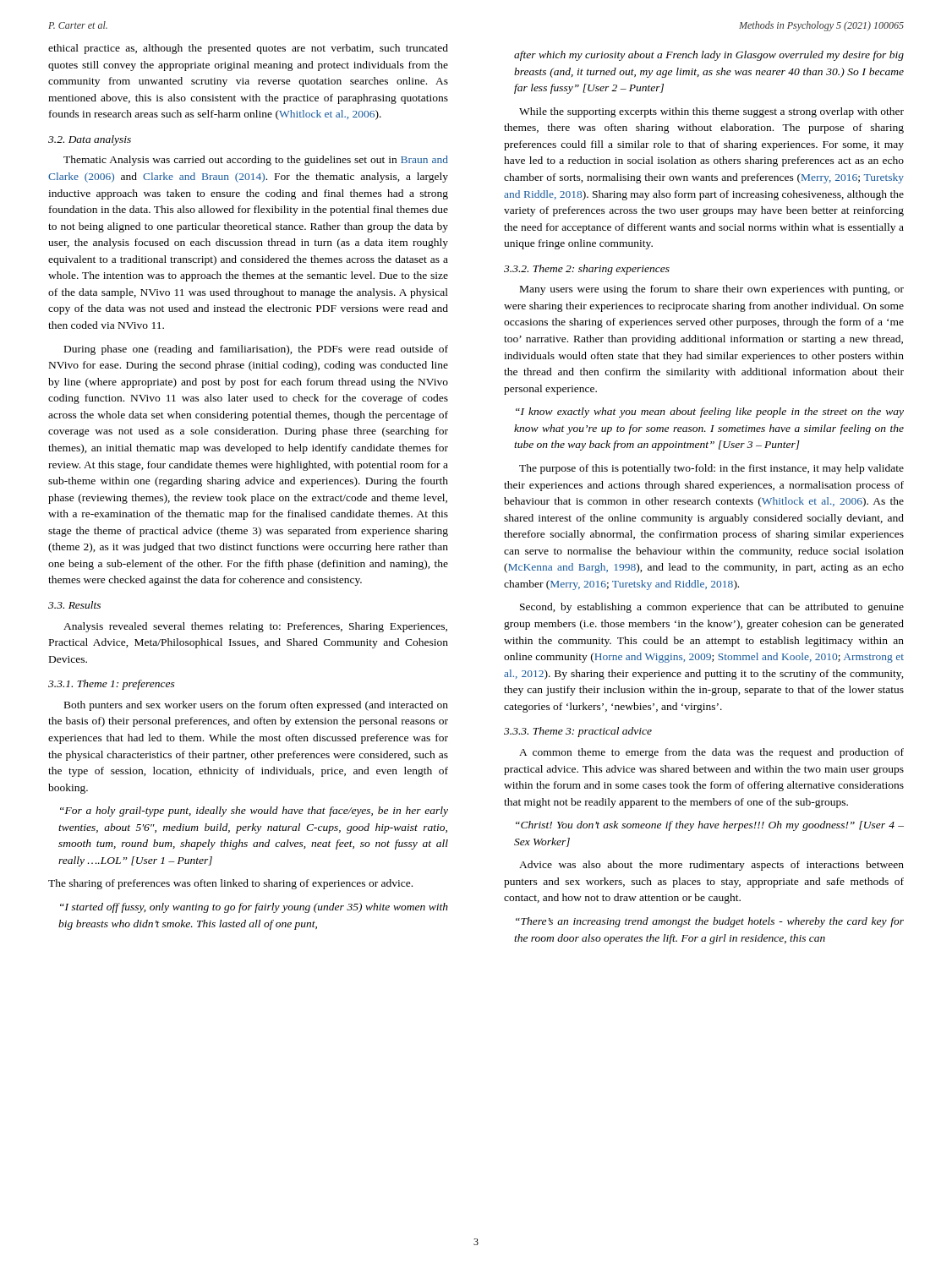Navigate to the block starting "“There’s an increasing"

click(709, 930)
